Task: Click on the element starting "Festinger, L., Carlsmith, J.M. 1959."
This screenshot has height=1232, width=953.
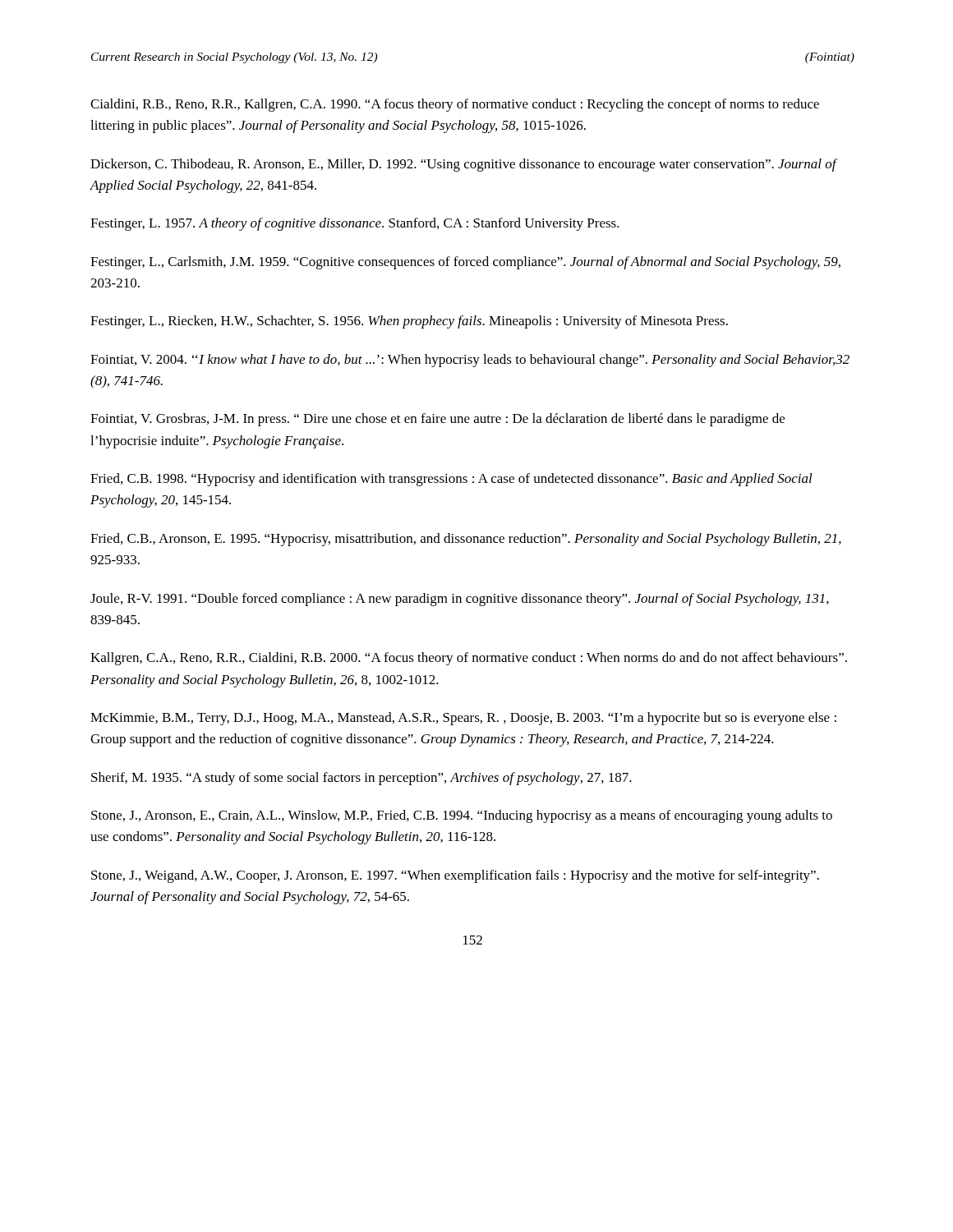Action: coord(466,272)
